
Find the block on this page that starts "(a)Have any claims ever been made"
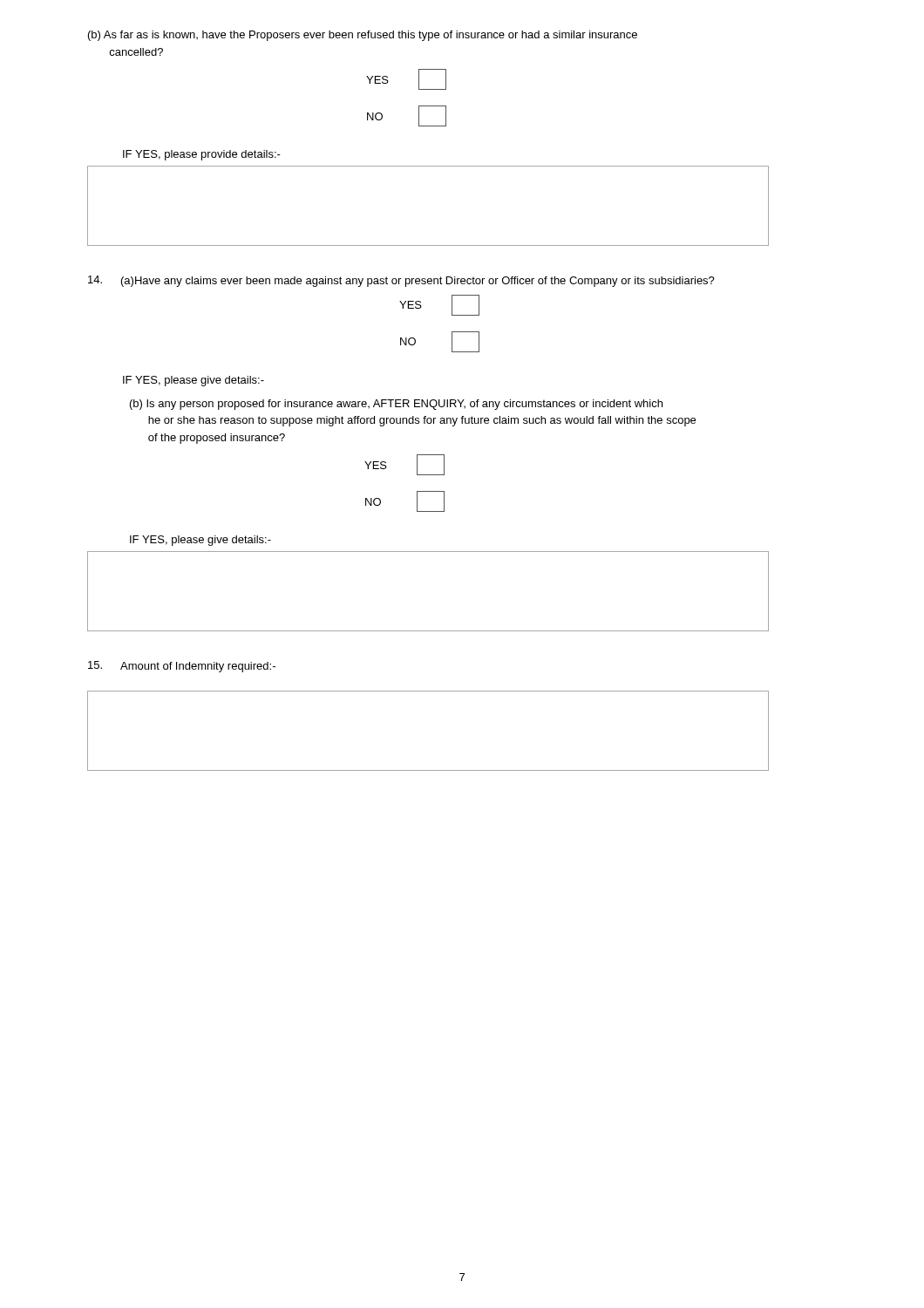479,320
